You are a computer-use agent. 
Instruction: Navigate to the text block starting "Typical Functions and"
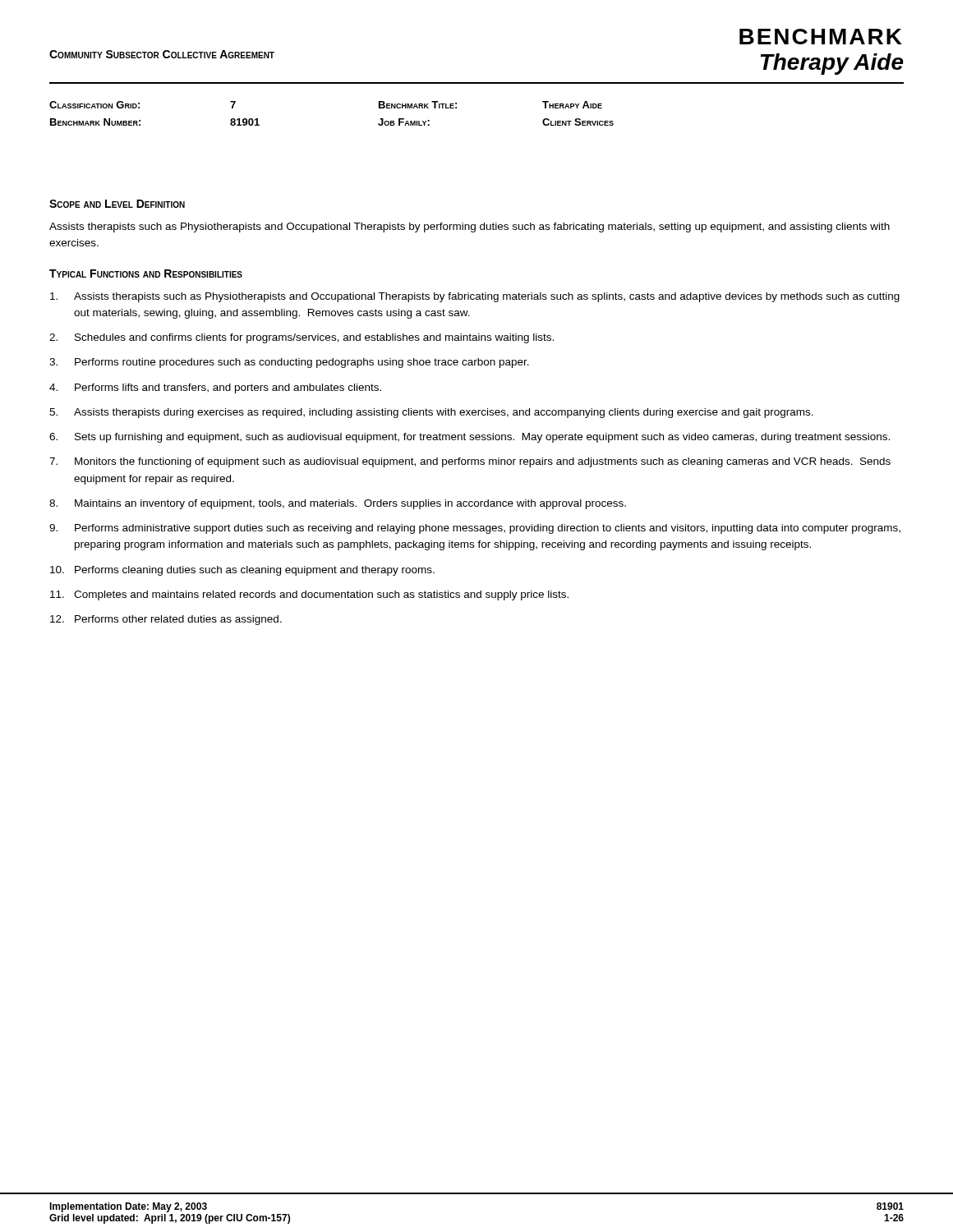click(x=146, y=273)
